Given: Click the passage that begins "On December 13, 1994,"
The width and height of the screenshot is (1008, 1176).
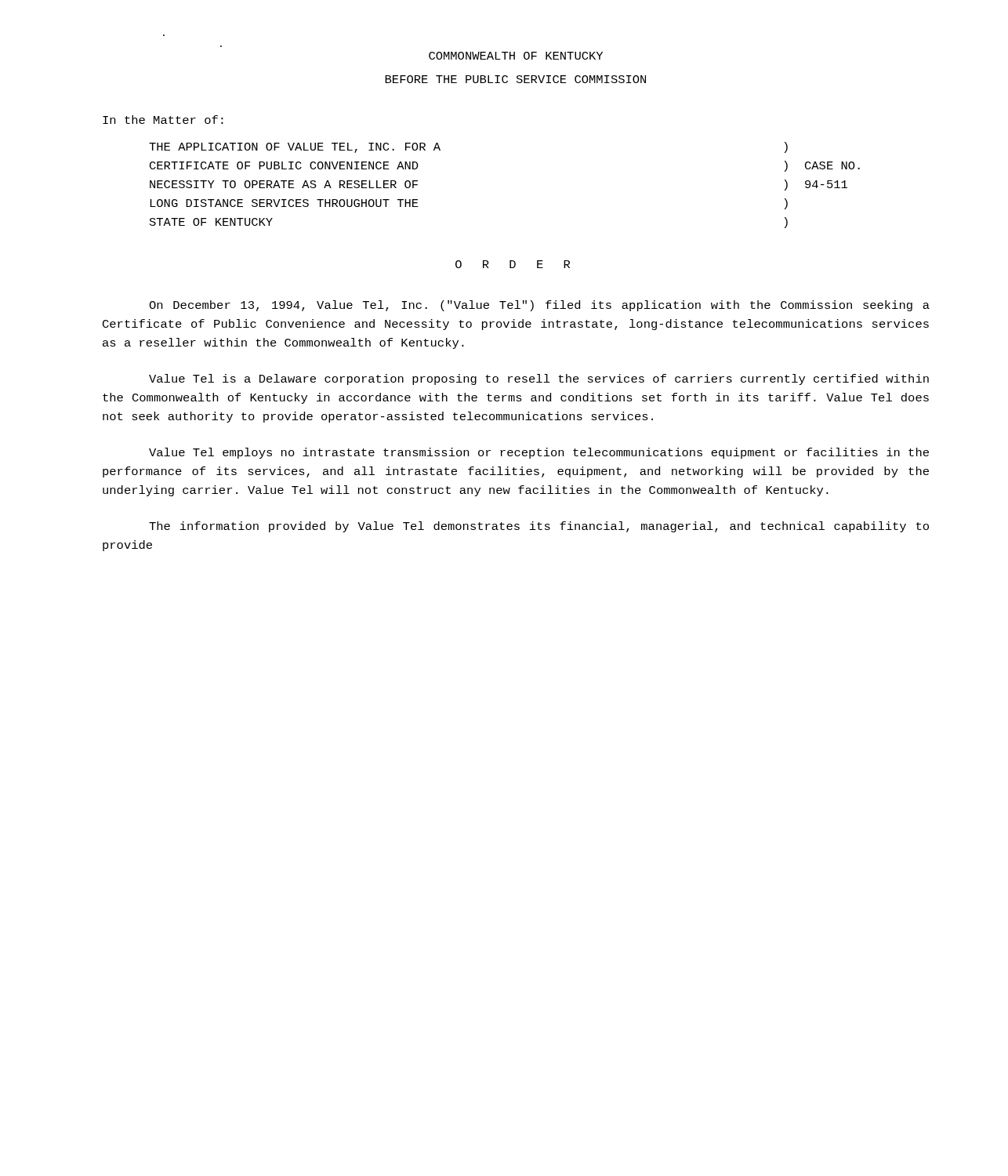Looking at the screenshot, I should [516, 325].
